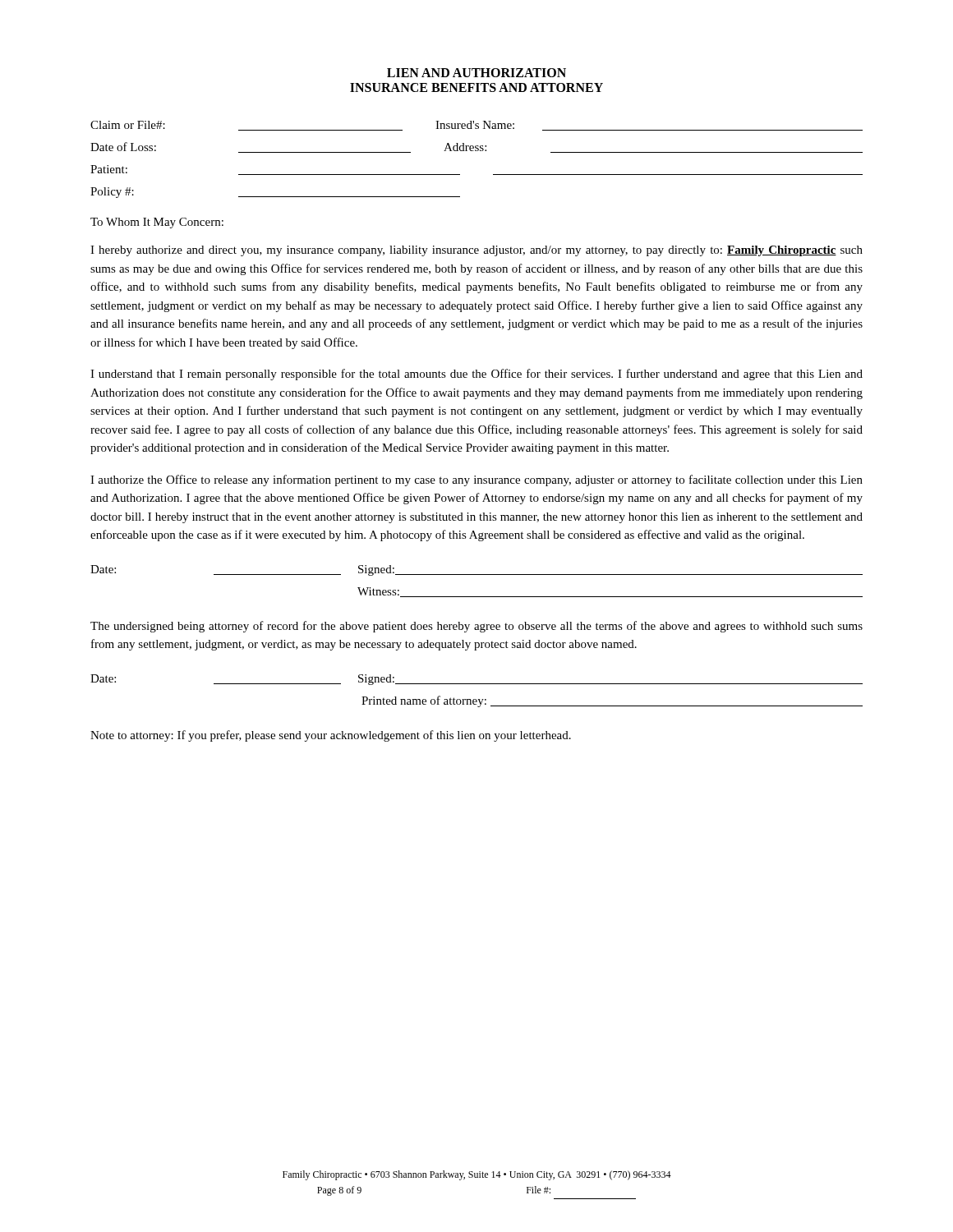953x1232 pixels.
Task: Where is the passage that starts "I authorize the"?
Action: pyautogui.click(x=476, y=507)
